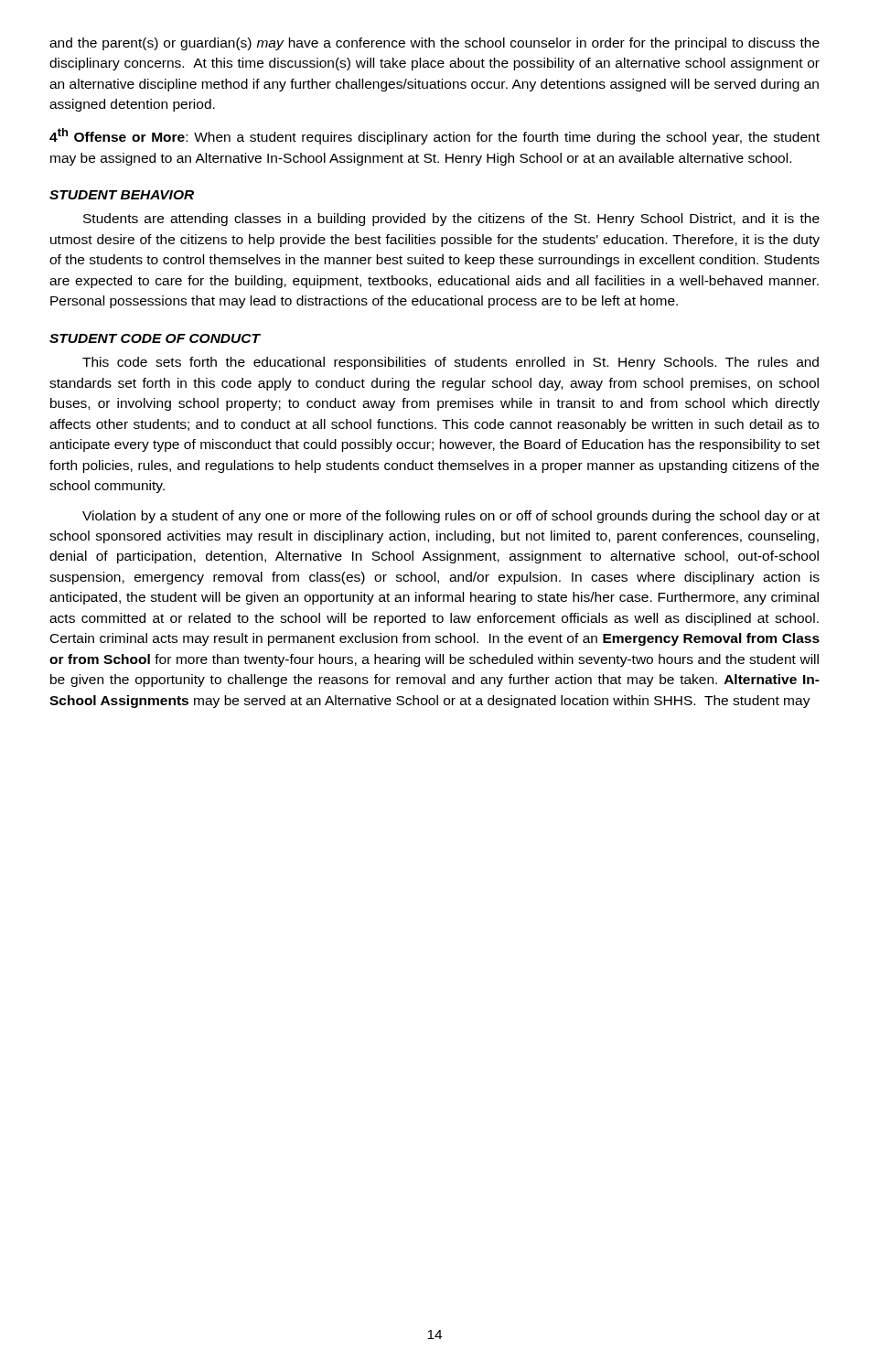Locate the section header containing "STUDENT CODE OF CONDUCT"

point(155,338)
